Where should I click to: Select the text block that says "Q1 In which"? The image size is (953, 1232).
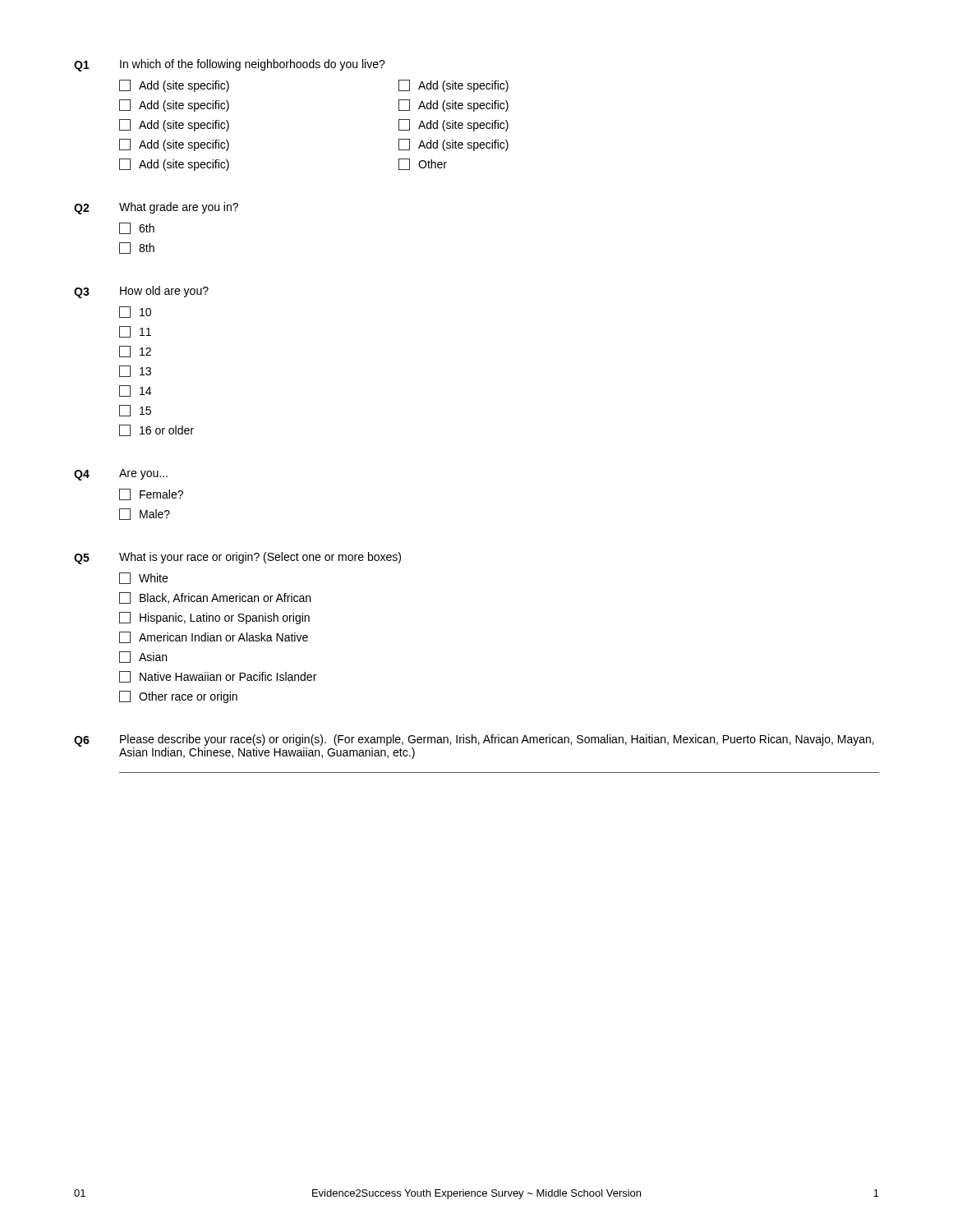[x=476, y=117]
